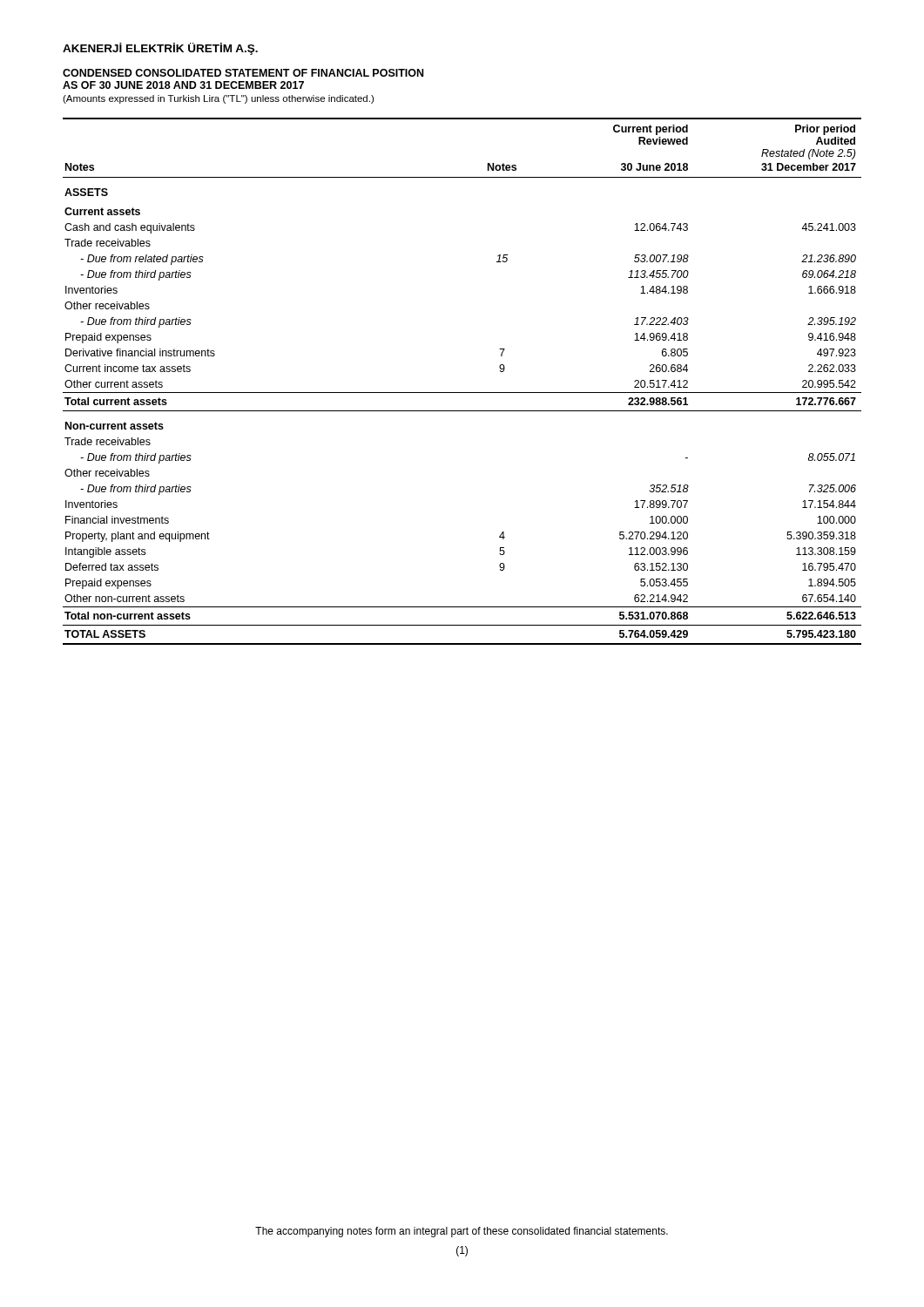Find a table
The width and height of the screenshot is (924, 1307).
[462, 381]
